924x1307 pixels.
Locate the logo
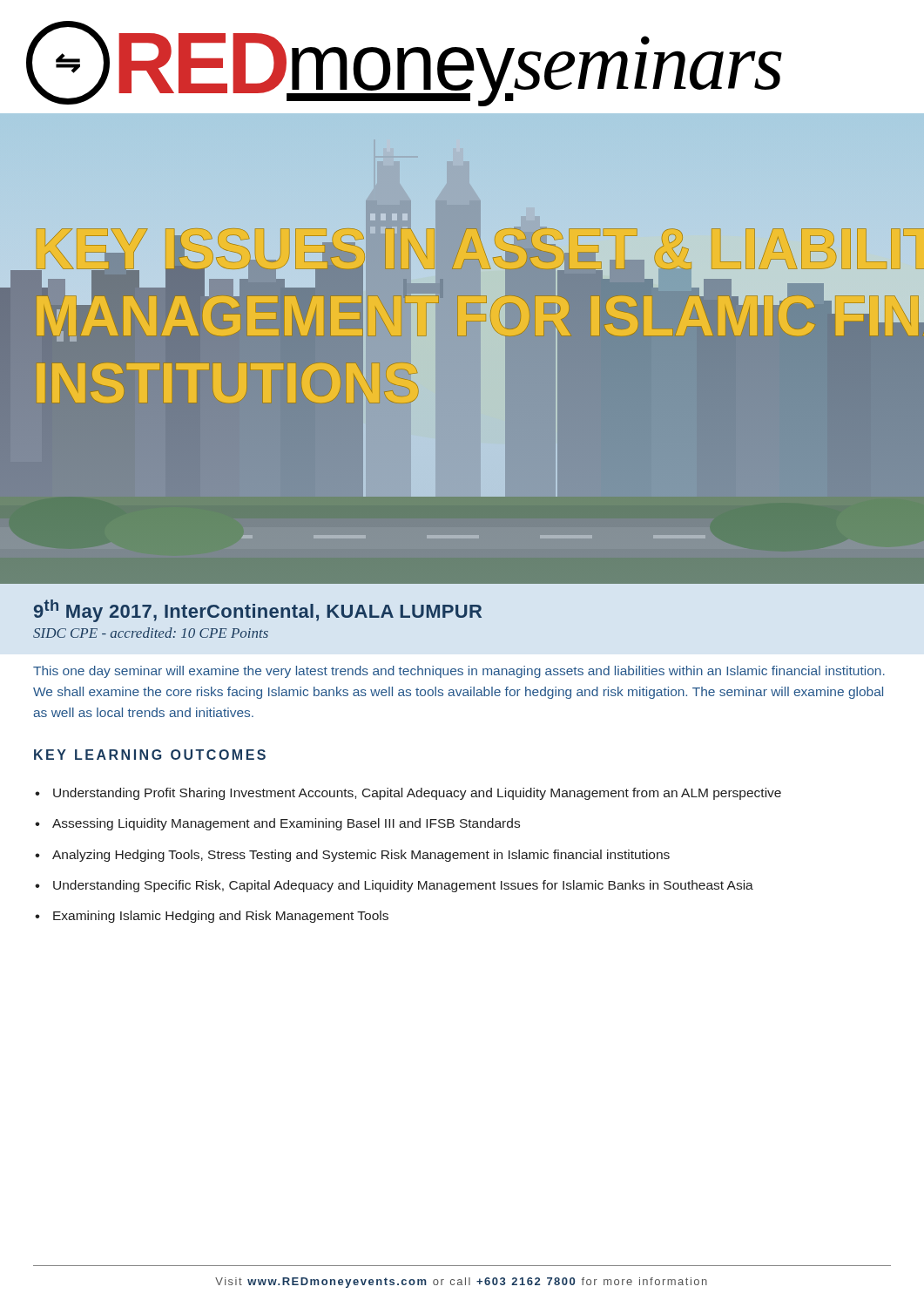tap(462, 63)
